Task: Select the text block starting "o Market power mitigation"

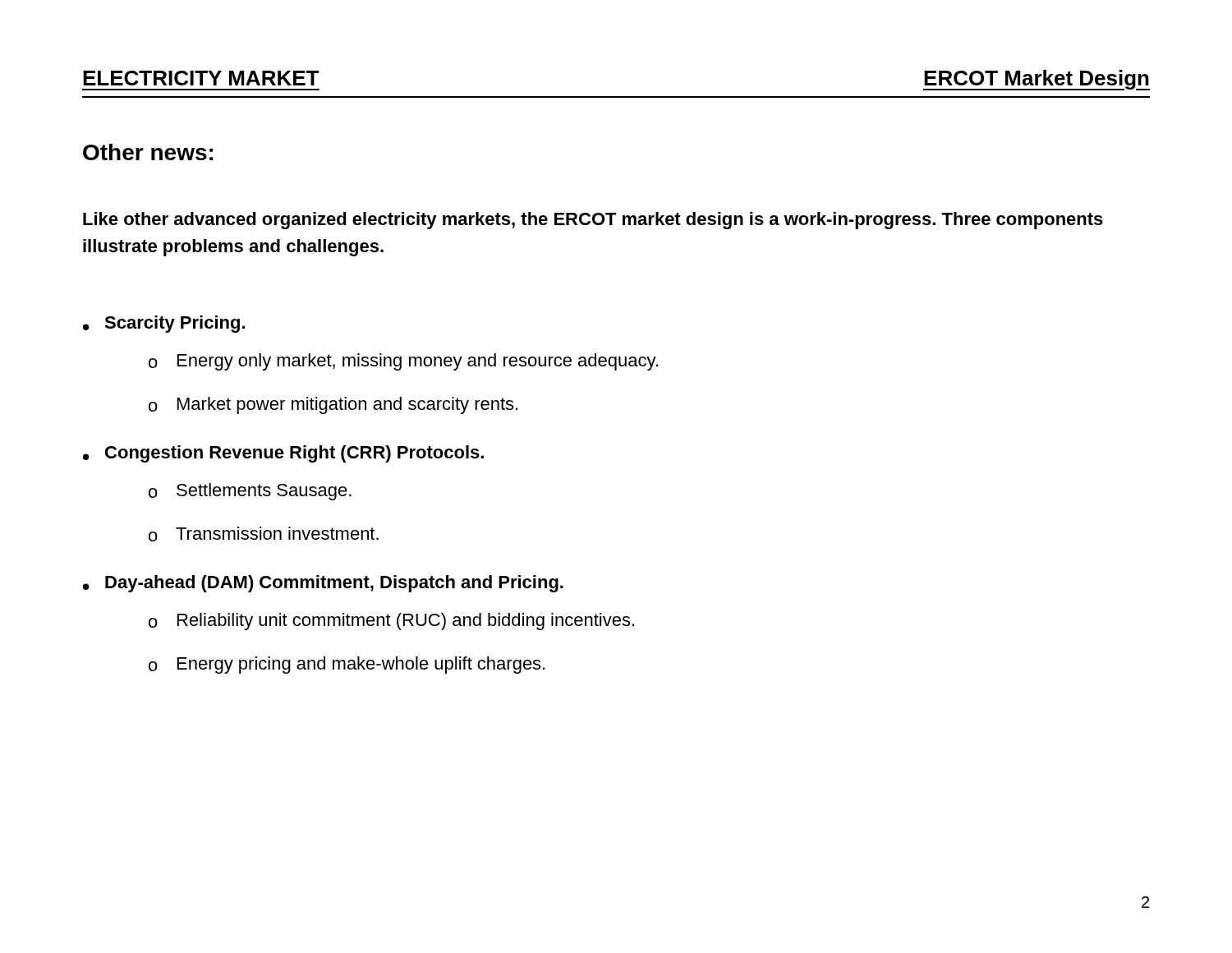Action: (334, 406)
